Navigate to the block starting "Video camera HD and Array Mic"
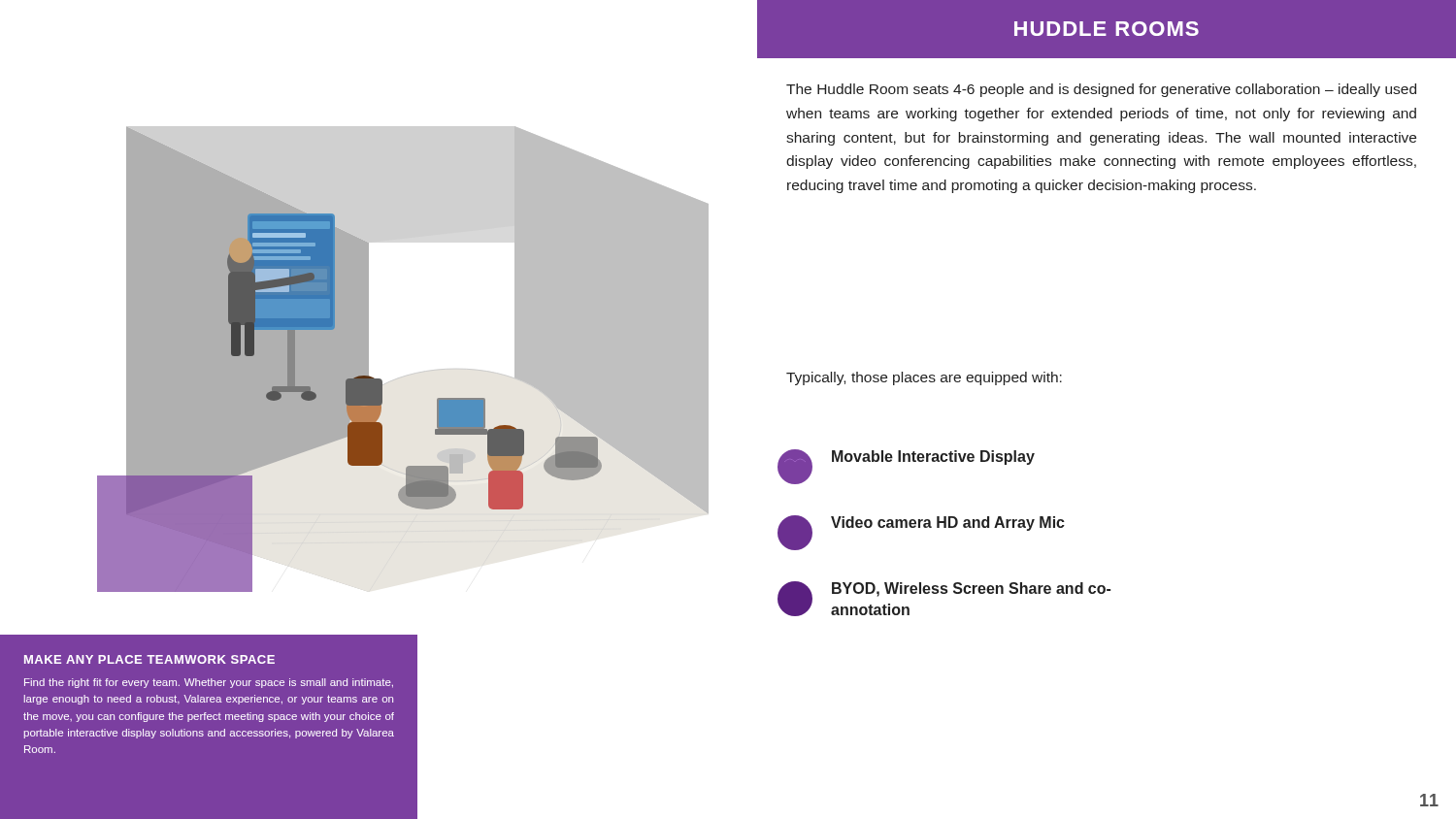 [921, 532]
